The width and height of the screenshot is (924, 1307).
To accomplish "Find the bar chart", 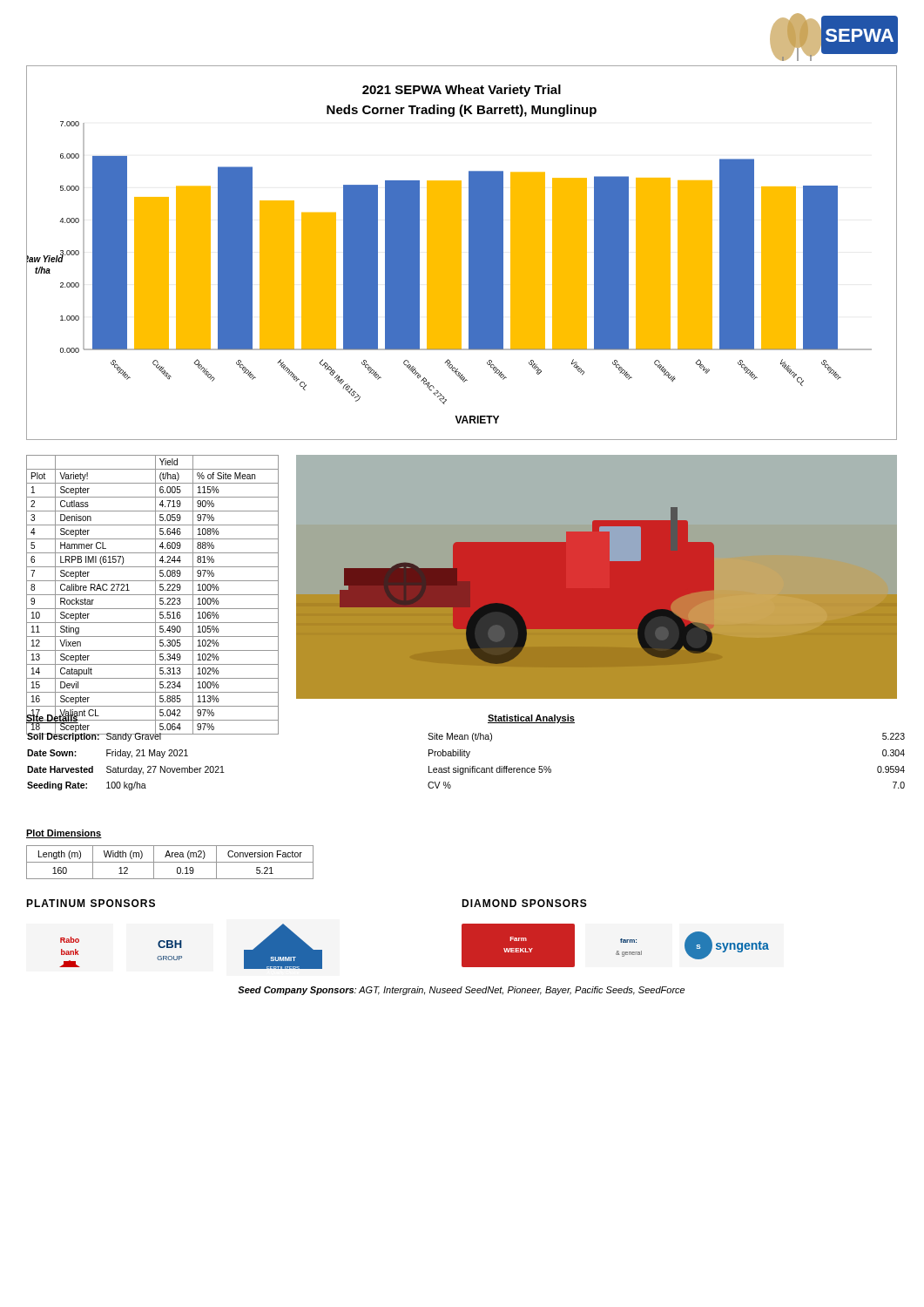I will [x=462, y=271].
